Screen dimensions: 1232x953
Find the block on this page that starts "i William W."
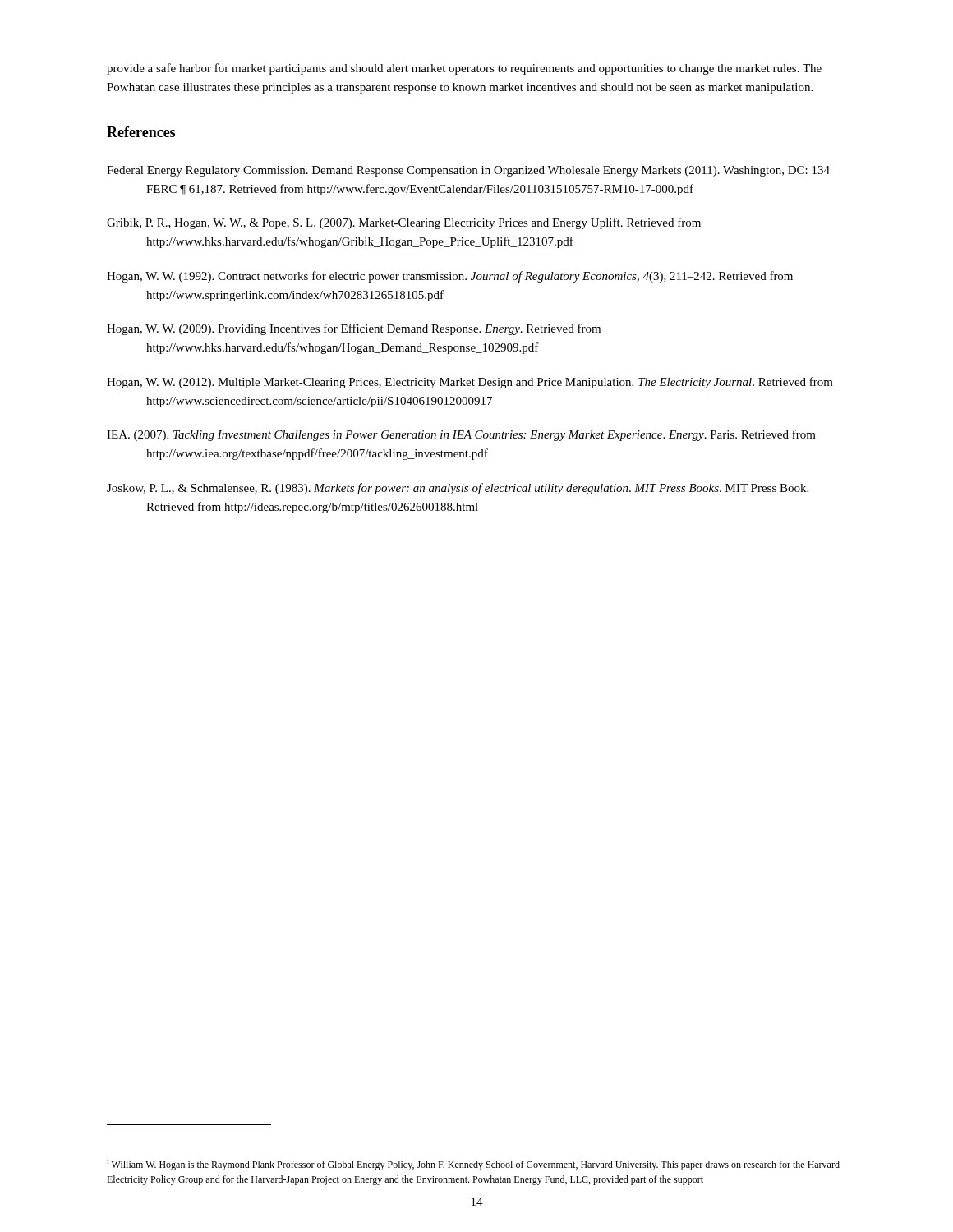coord(473,1171)
